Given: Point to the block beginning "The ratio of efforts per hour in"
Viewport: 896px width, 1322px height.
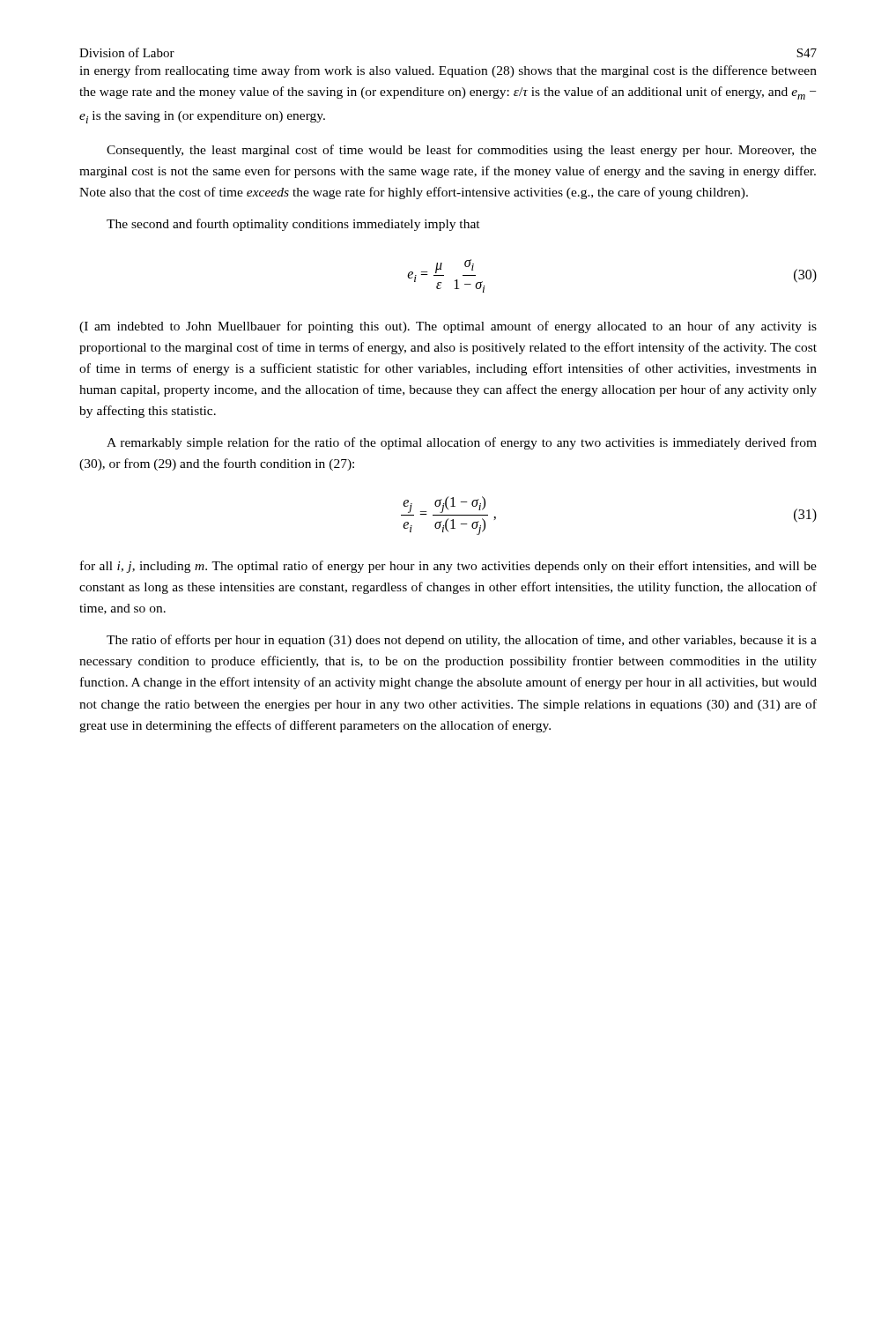Looking at the screenshot, I should pyautogui.click(x=448, y=683).
